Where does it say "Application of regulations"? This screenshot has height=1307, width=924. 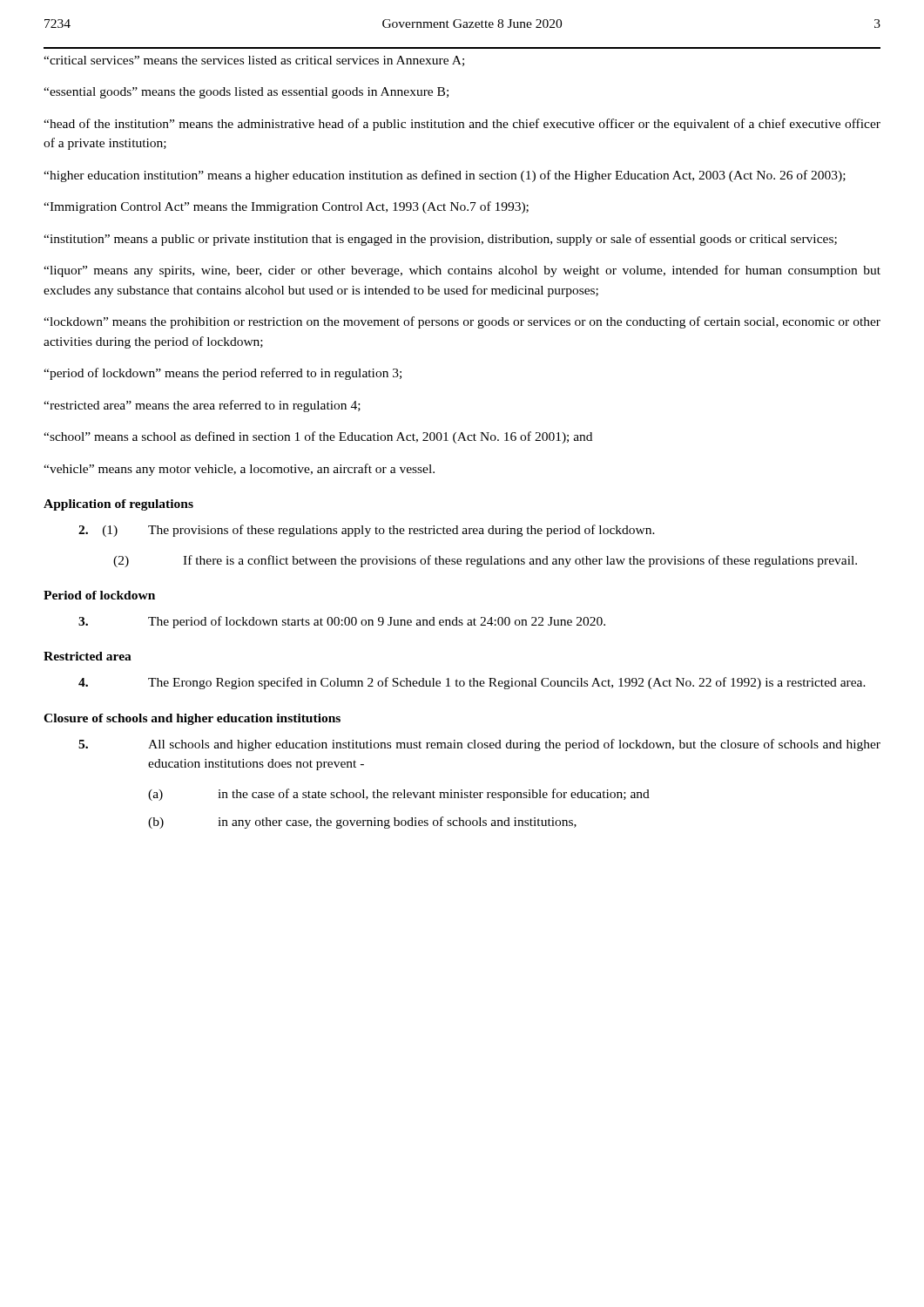coord(118,503)
